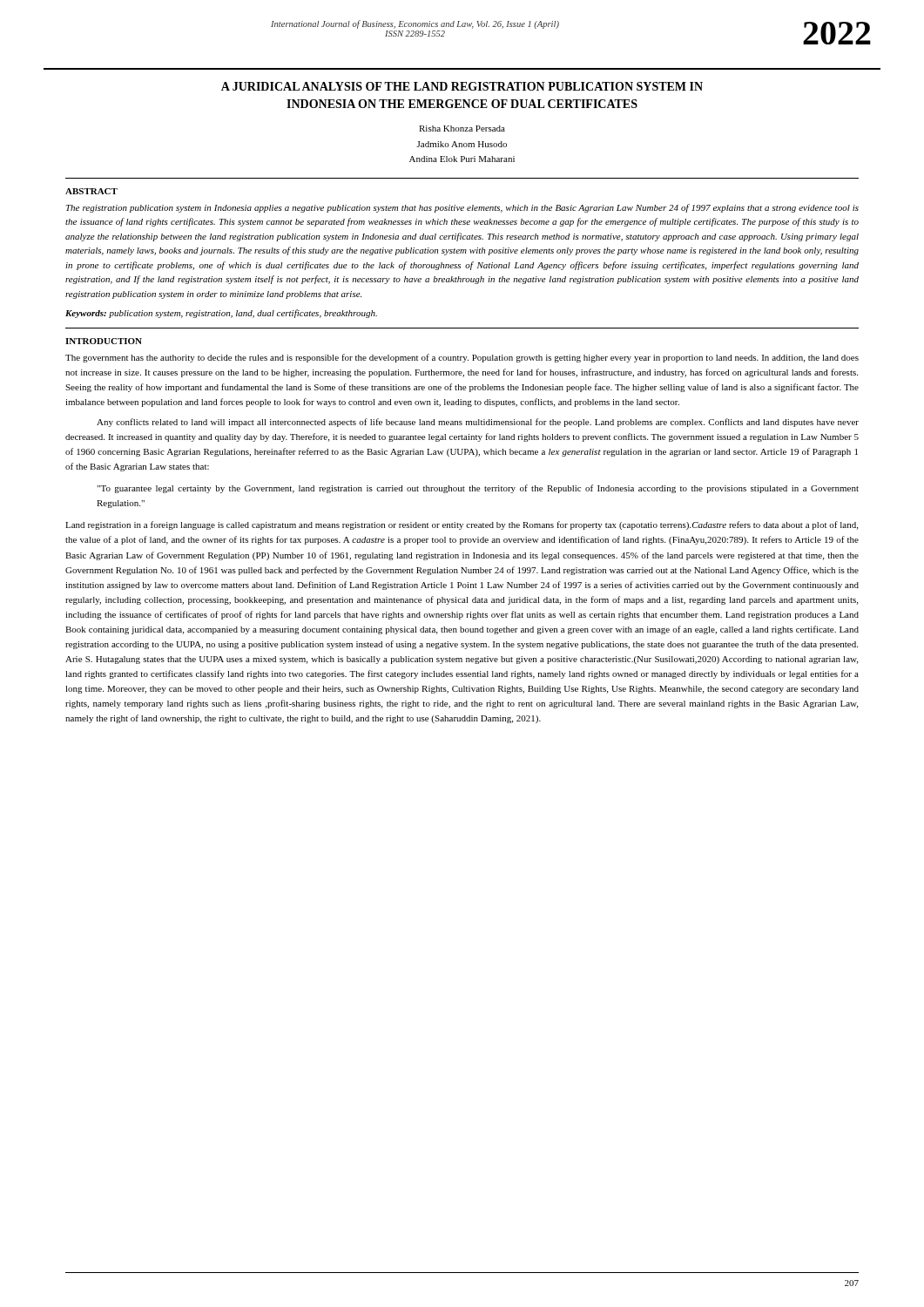This screenshot has height=1307, width=924.
Task: Click on the element starting ""To guarantee legal"
Action: [x=478, y=496]
